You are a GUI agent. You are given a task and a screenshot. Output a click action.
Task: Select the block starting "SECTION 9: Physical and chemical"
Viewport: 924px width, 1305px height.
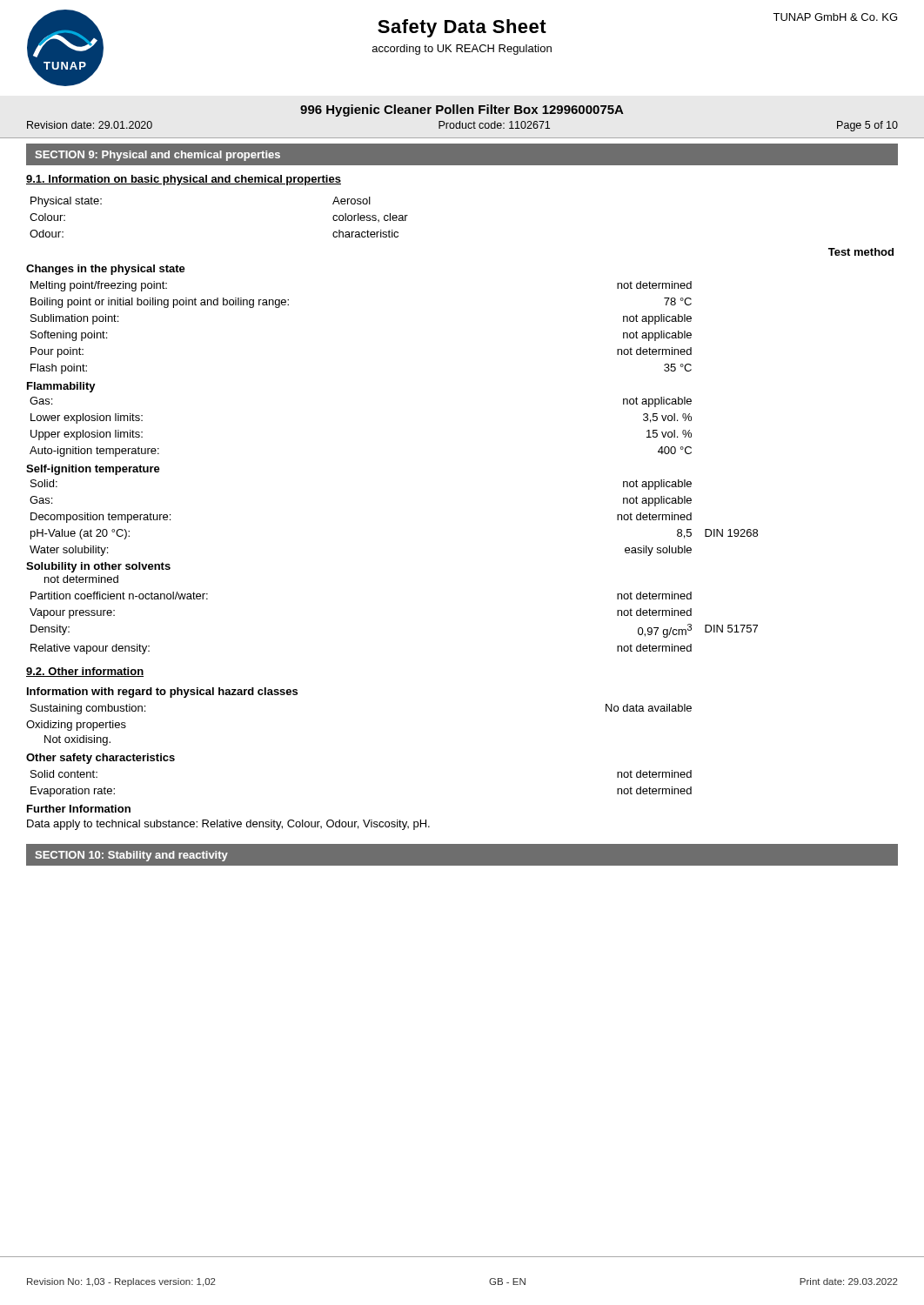pyautogui.click(x=158, y=154)
